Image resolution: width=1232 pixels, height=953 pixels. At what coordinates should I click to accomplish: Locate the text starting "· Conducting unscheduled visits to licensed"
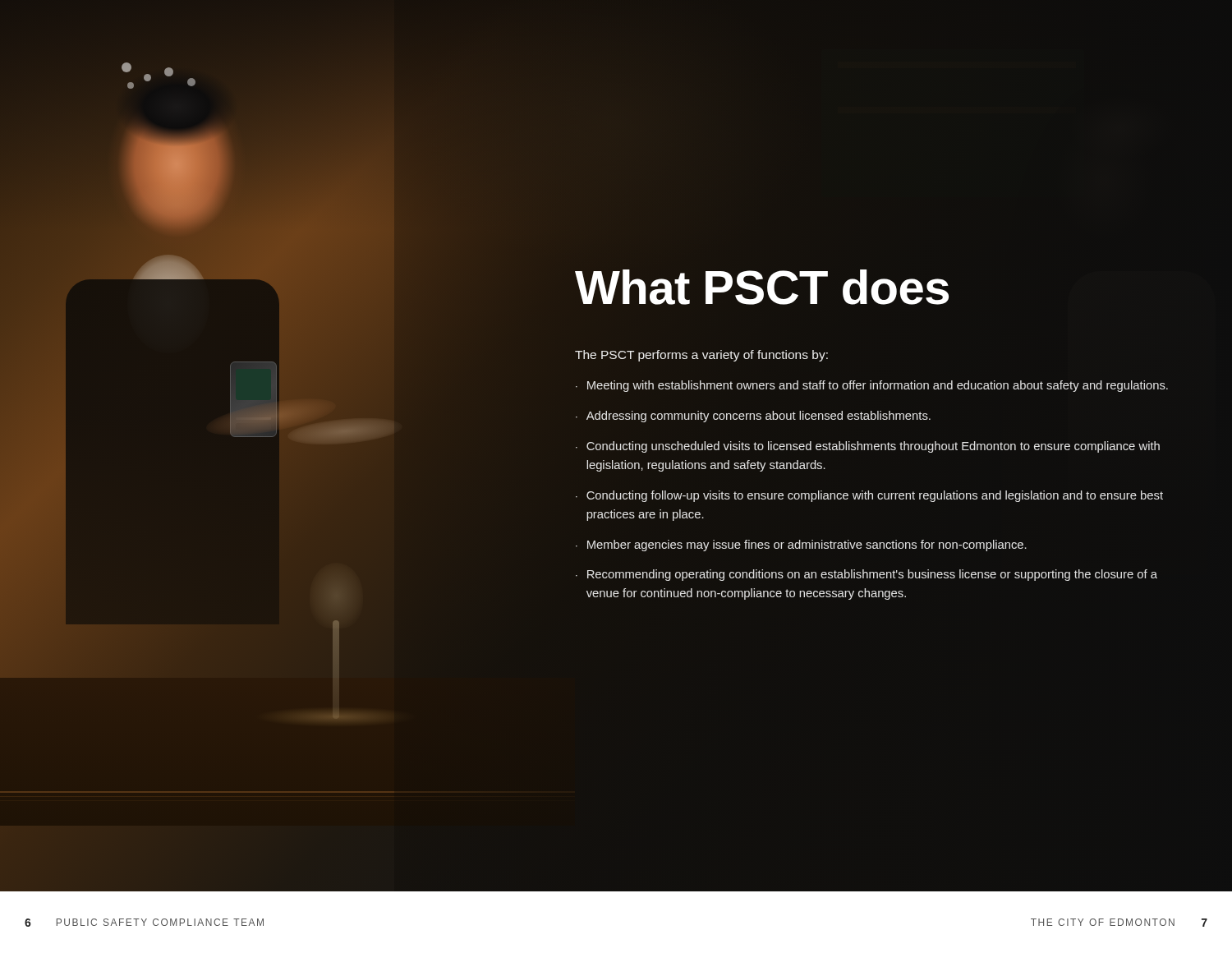[877, 456]
